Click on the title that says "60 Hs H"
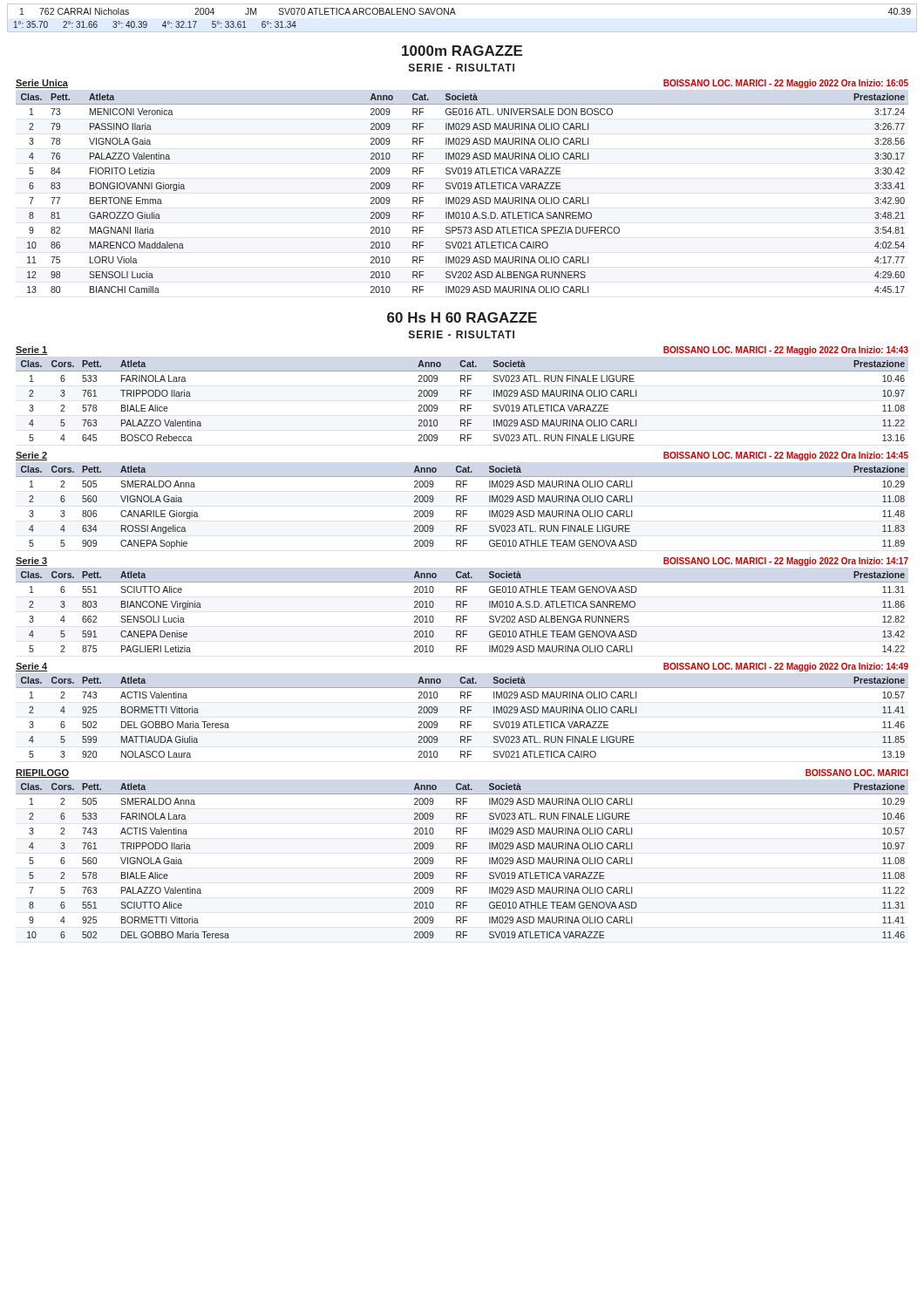 (x=462, y=318)
